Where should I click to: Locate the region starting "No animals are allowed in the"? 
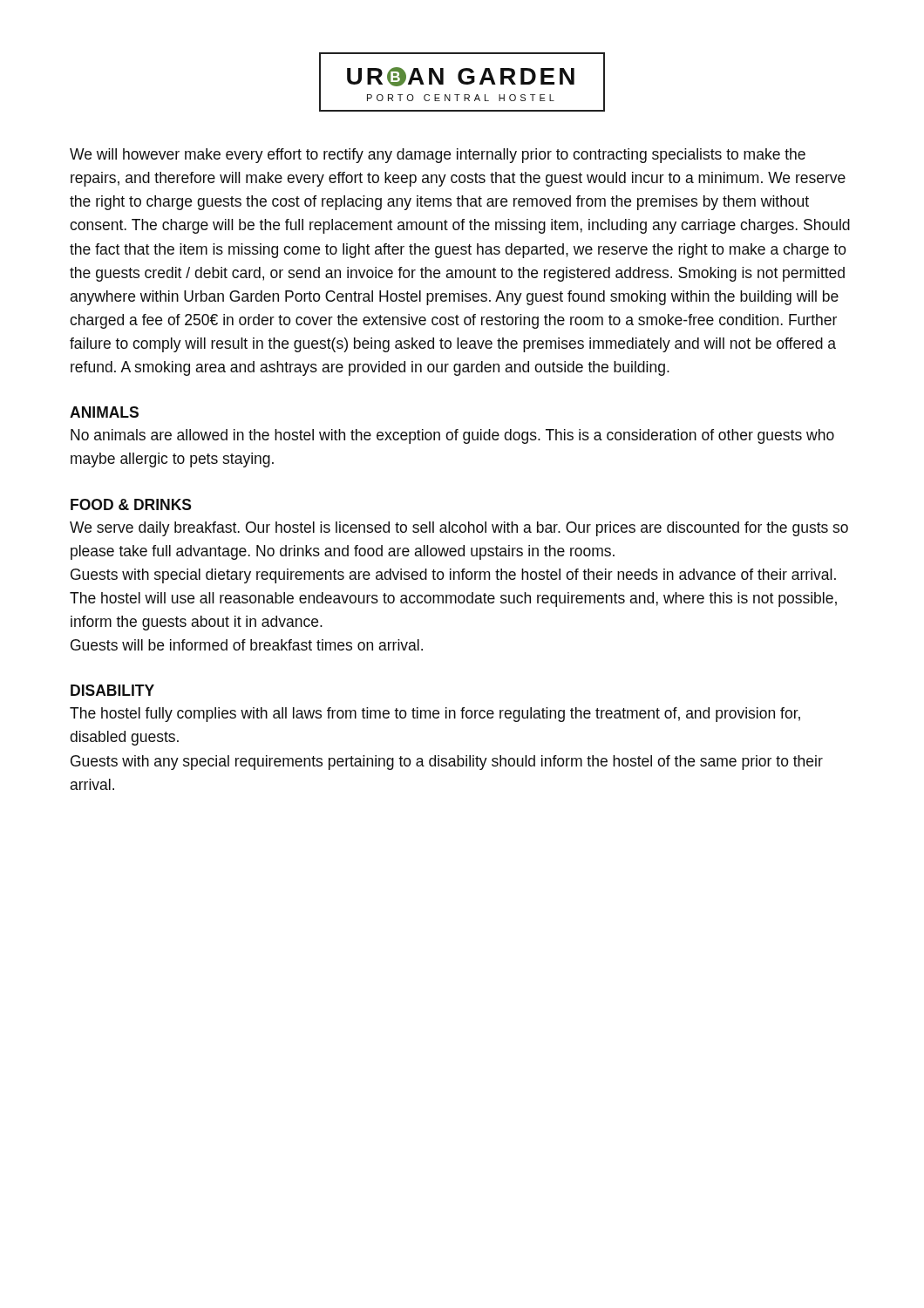tap(452, 447)
